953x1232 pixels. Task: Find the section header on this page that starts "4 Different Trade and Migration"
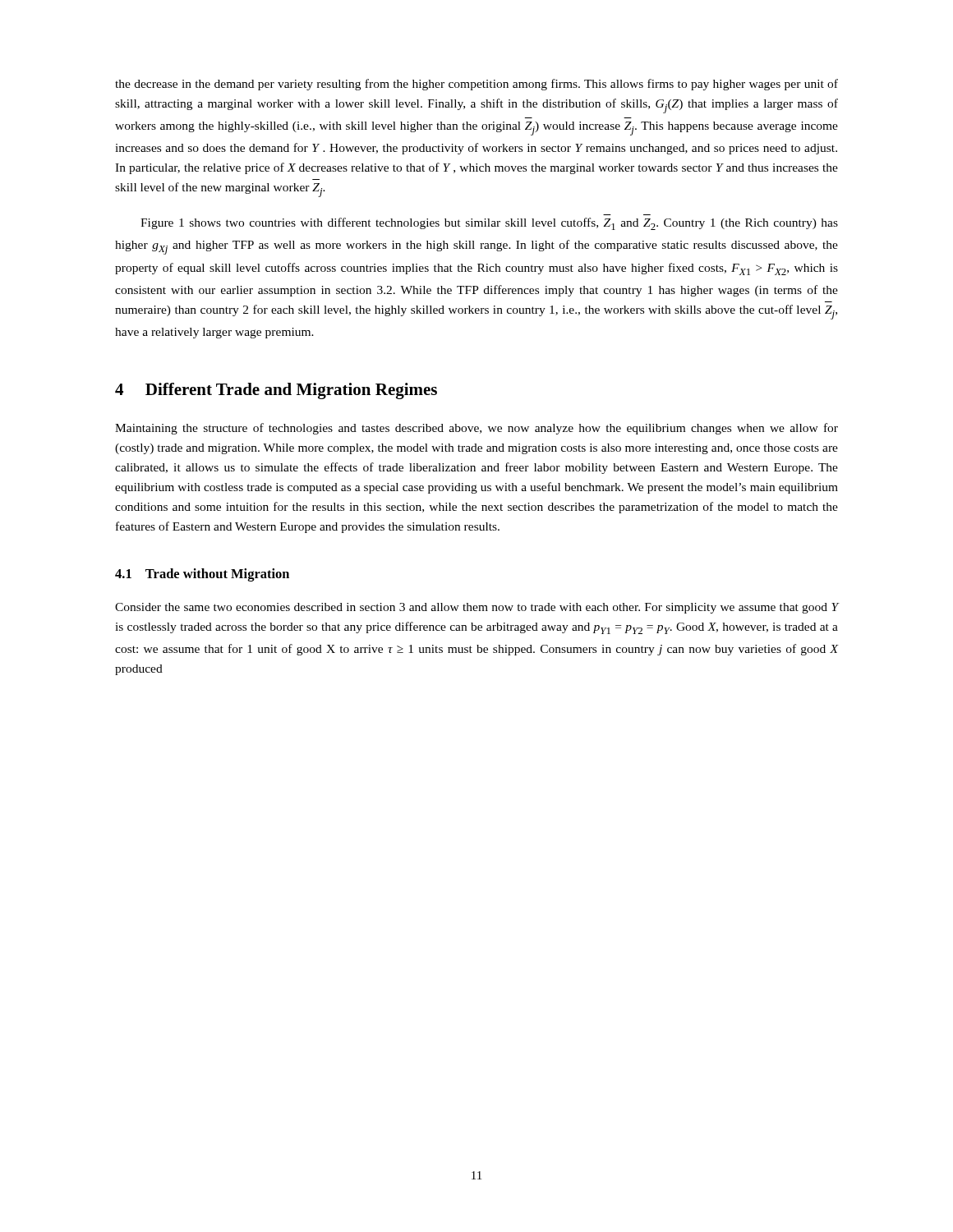tap(276, 391)
